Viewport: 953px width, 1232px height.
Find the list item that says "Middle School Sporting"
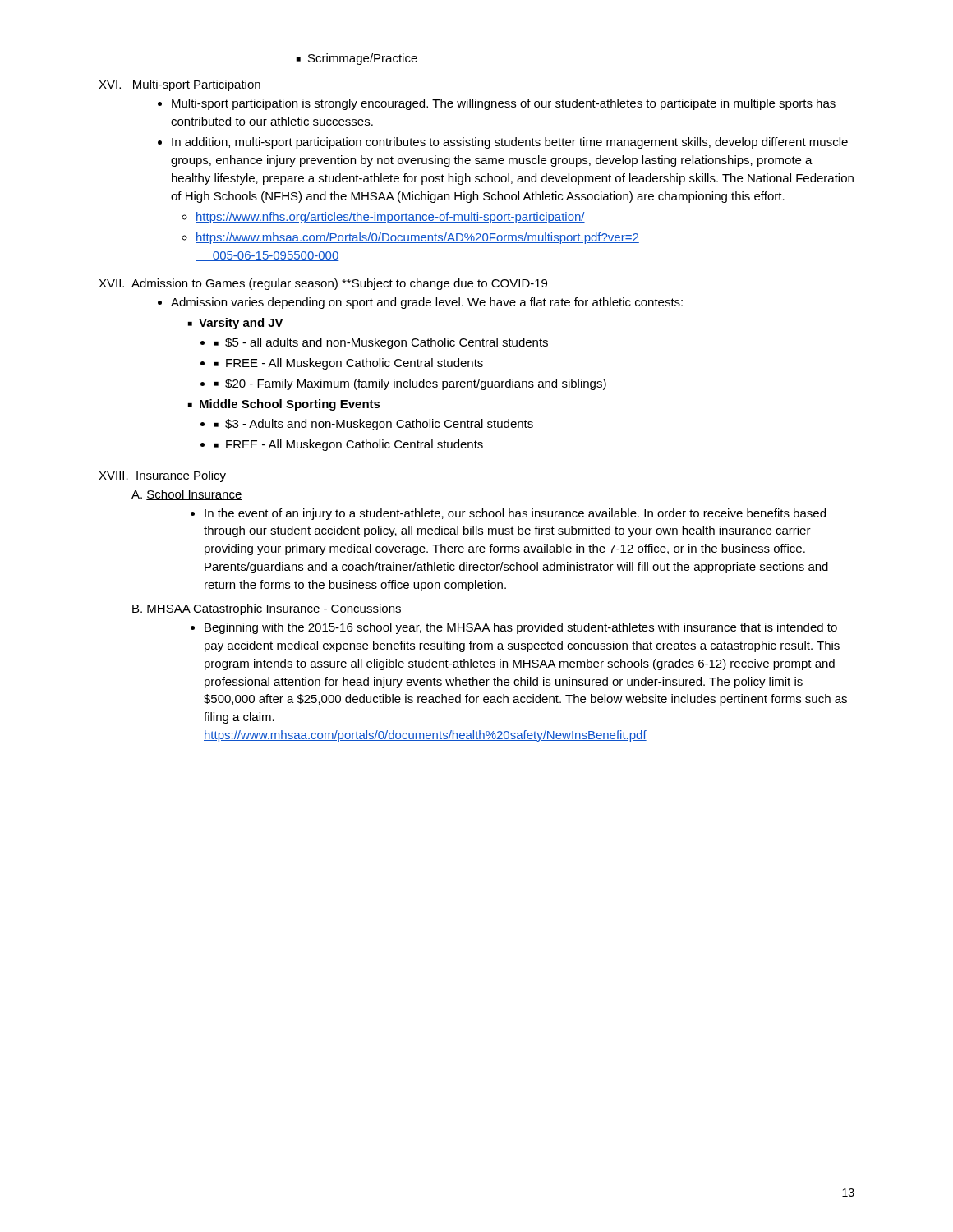pos(521,425)
